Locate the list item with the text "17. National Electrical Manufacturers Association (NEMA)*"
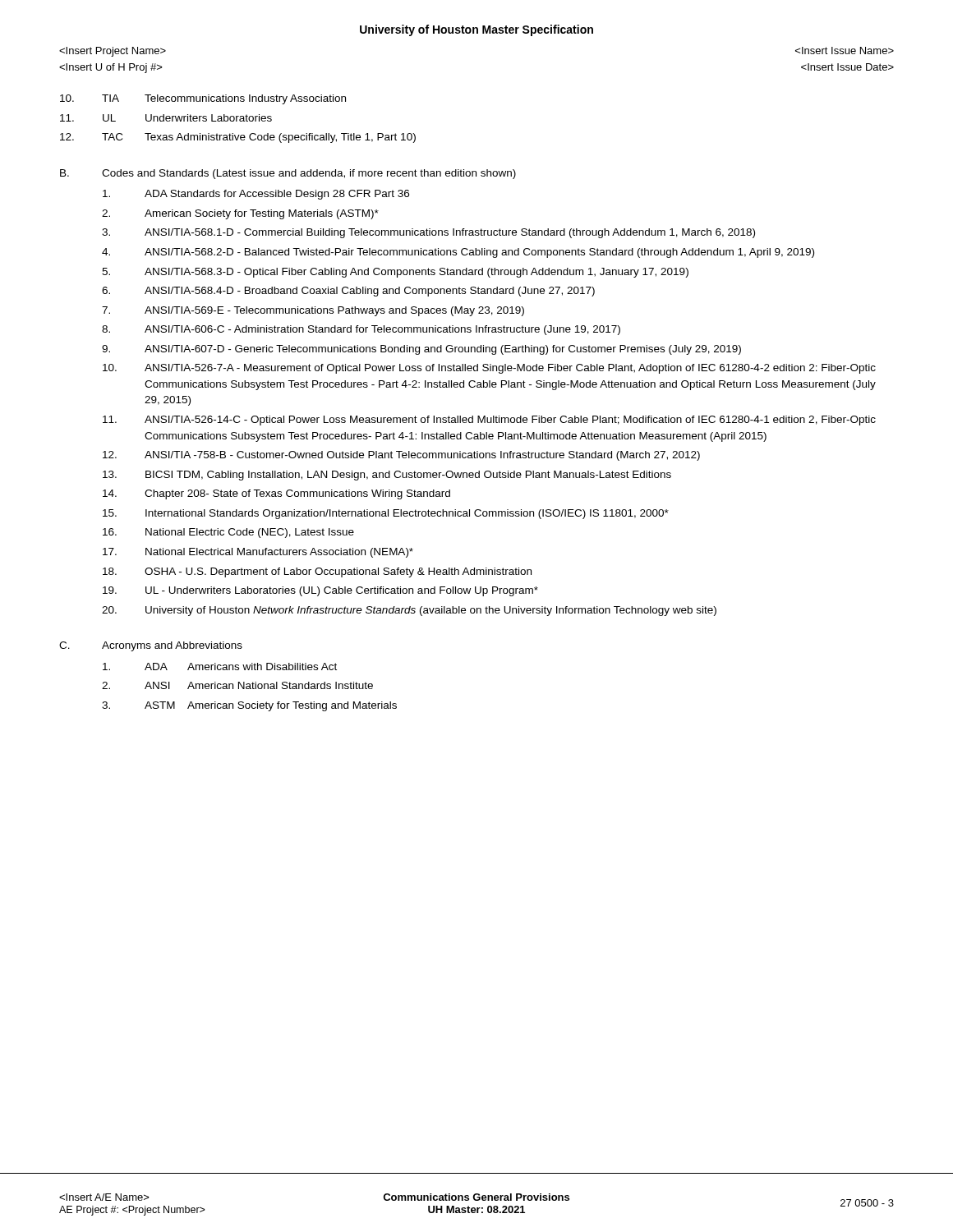Viewport: 953px width, 1232px height. [x=258, y=553]
